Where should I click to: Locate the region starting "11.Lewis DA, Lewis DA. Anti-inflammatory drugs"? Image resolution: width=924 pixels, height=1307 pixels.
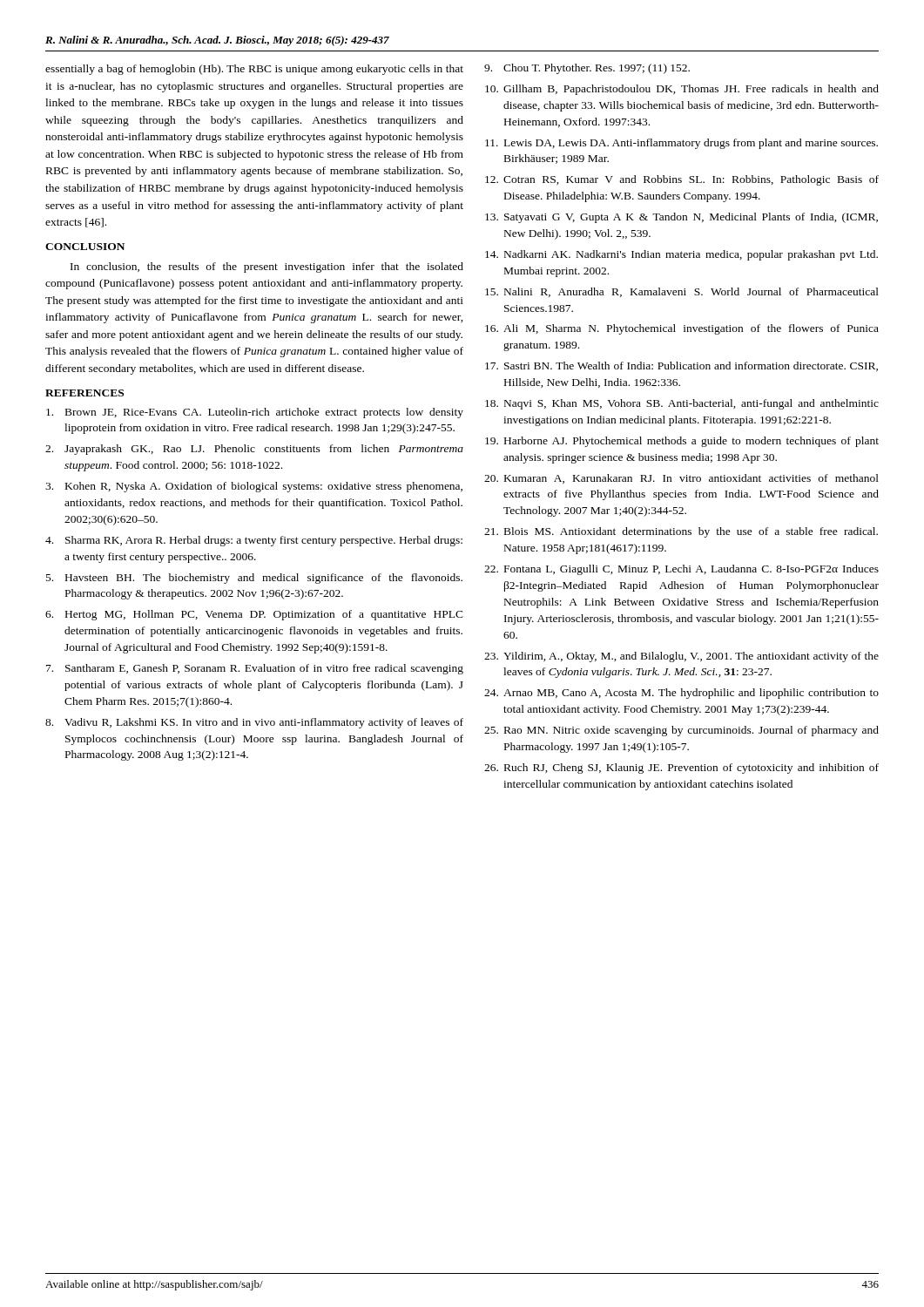click(681, 151)
